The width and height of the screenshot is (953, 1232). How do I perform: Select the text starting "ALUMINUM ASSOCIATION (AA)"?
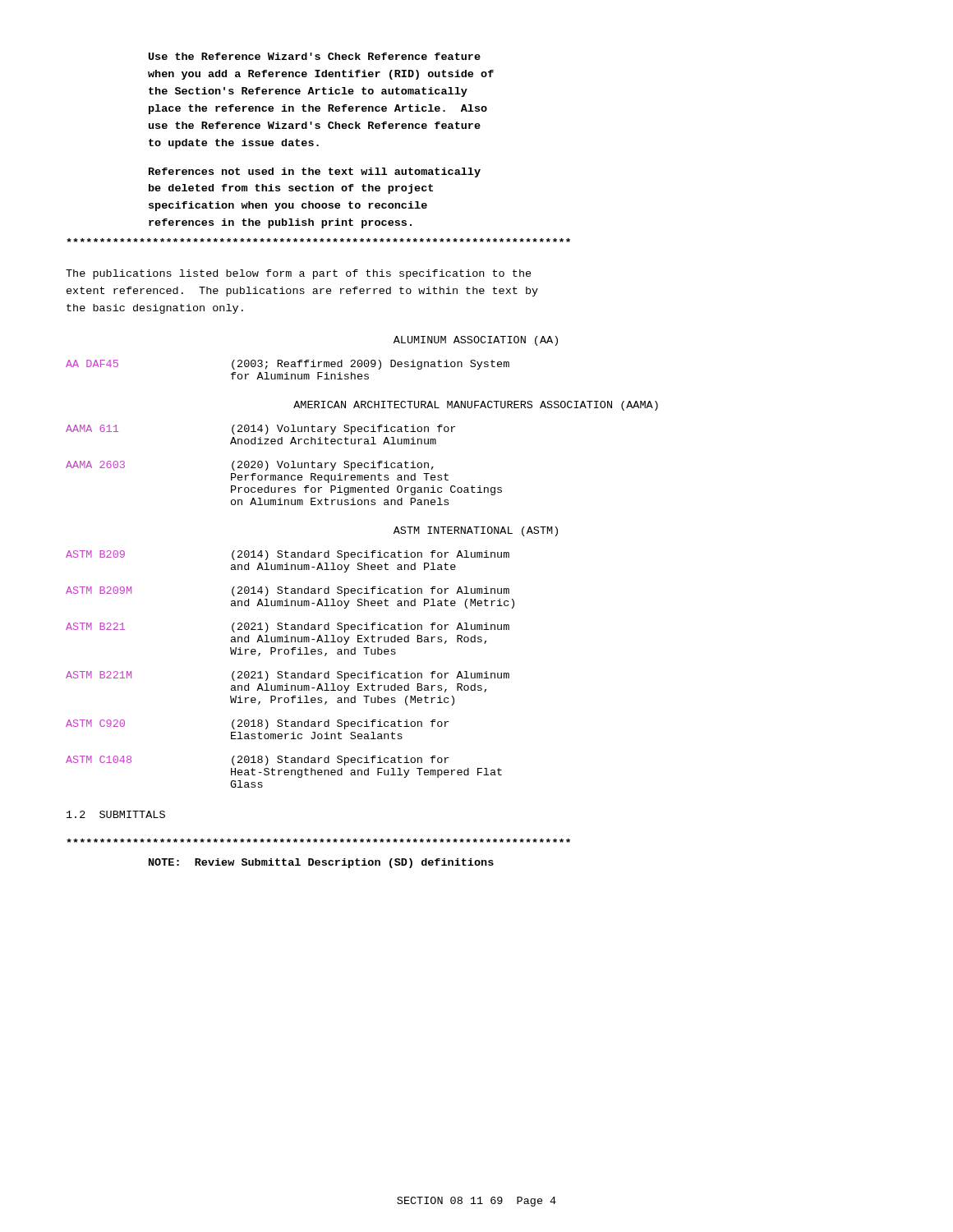[x=476, y=340]
